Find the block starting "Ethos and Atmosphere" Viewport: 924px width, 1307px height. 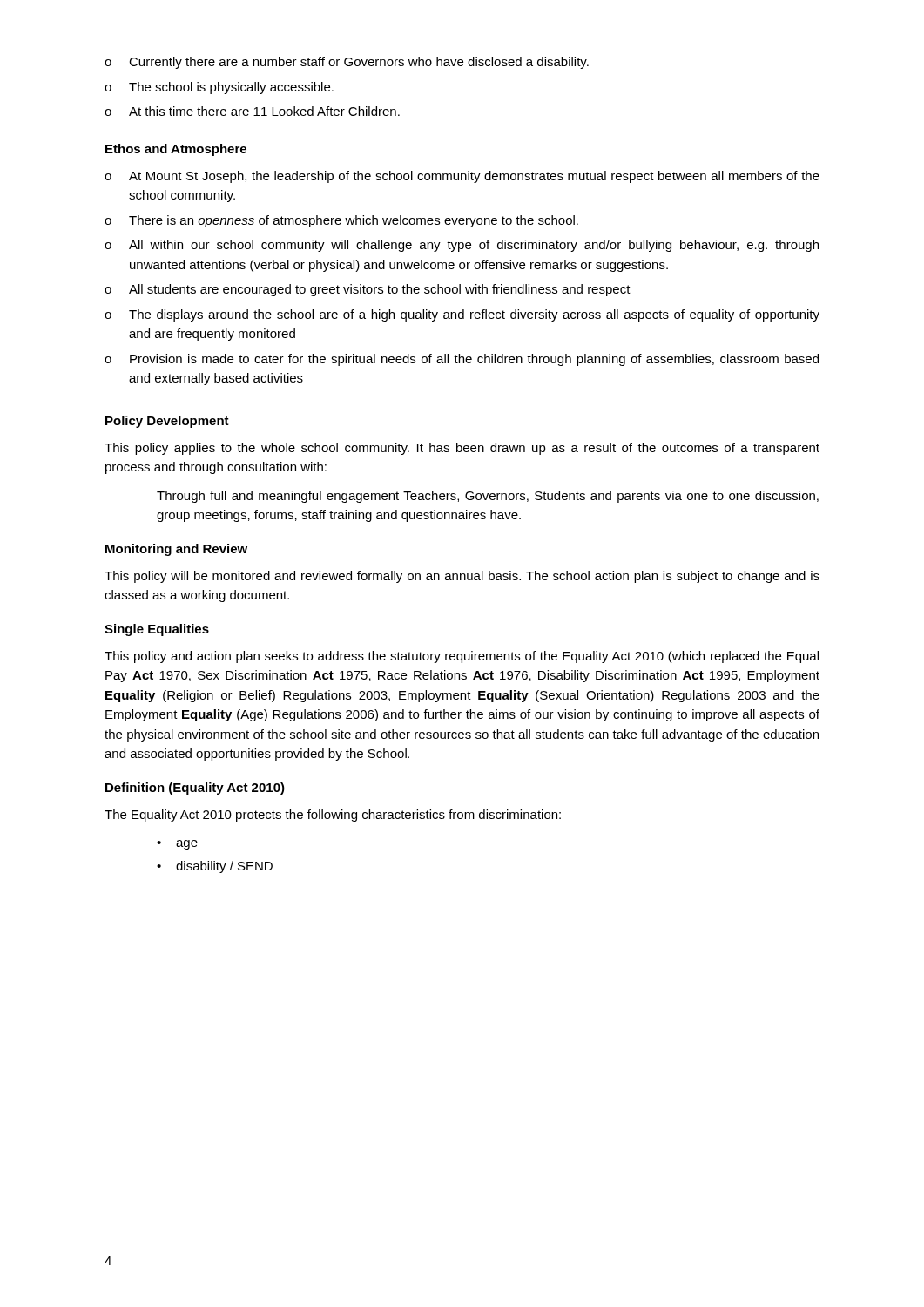[176, 148]
